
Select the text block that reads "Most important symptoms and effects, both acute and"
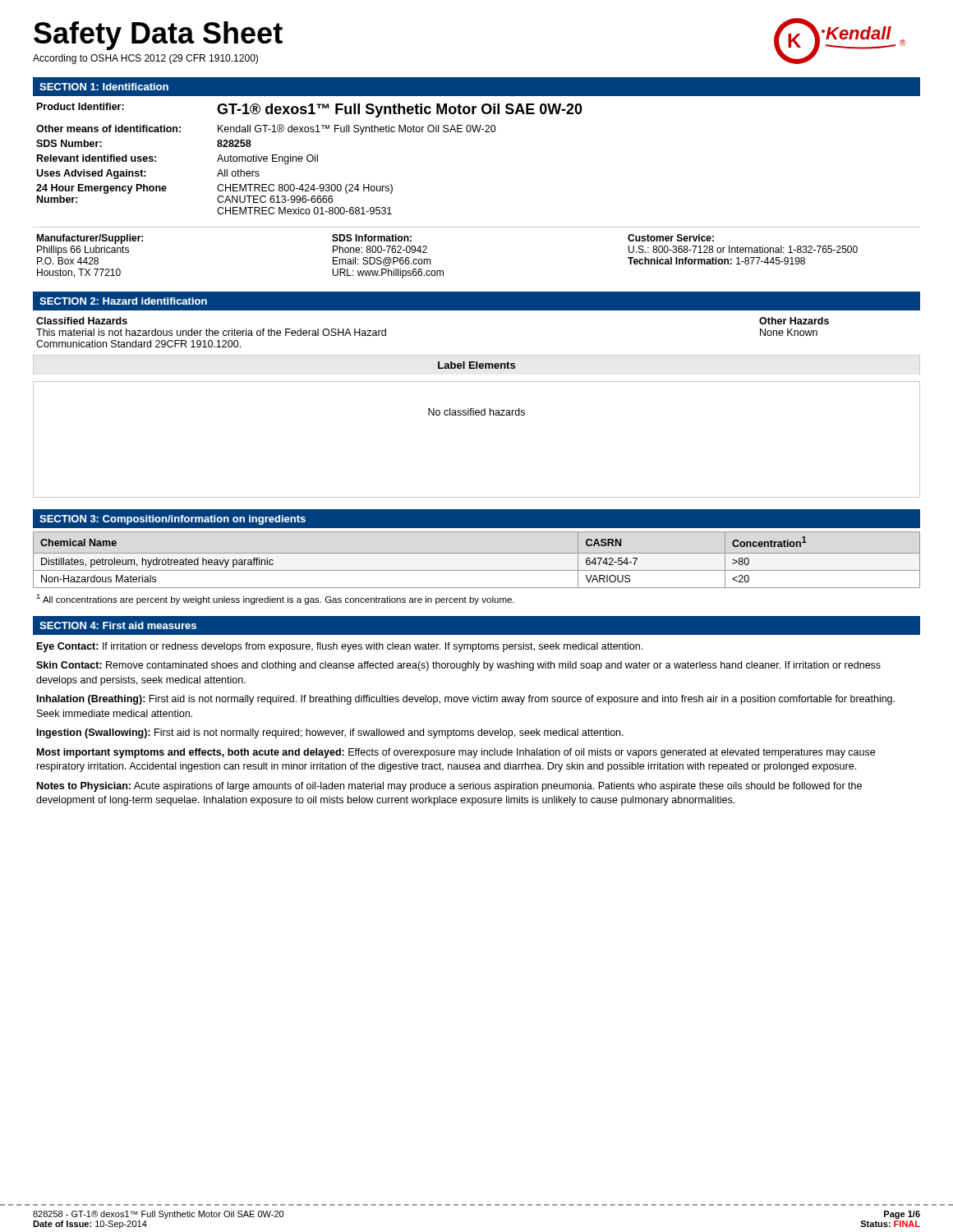[x=456, y=760]
